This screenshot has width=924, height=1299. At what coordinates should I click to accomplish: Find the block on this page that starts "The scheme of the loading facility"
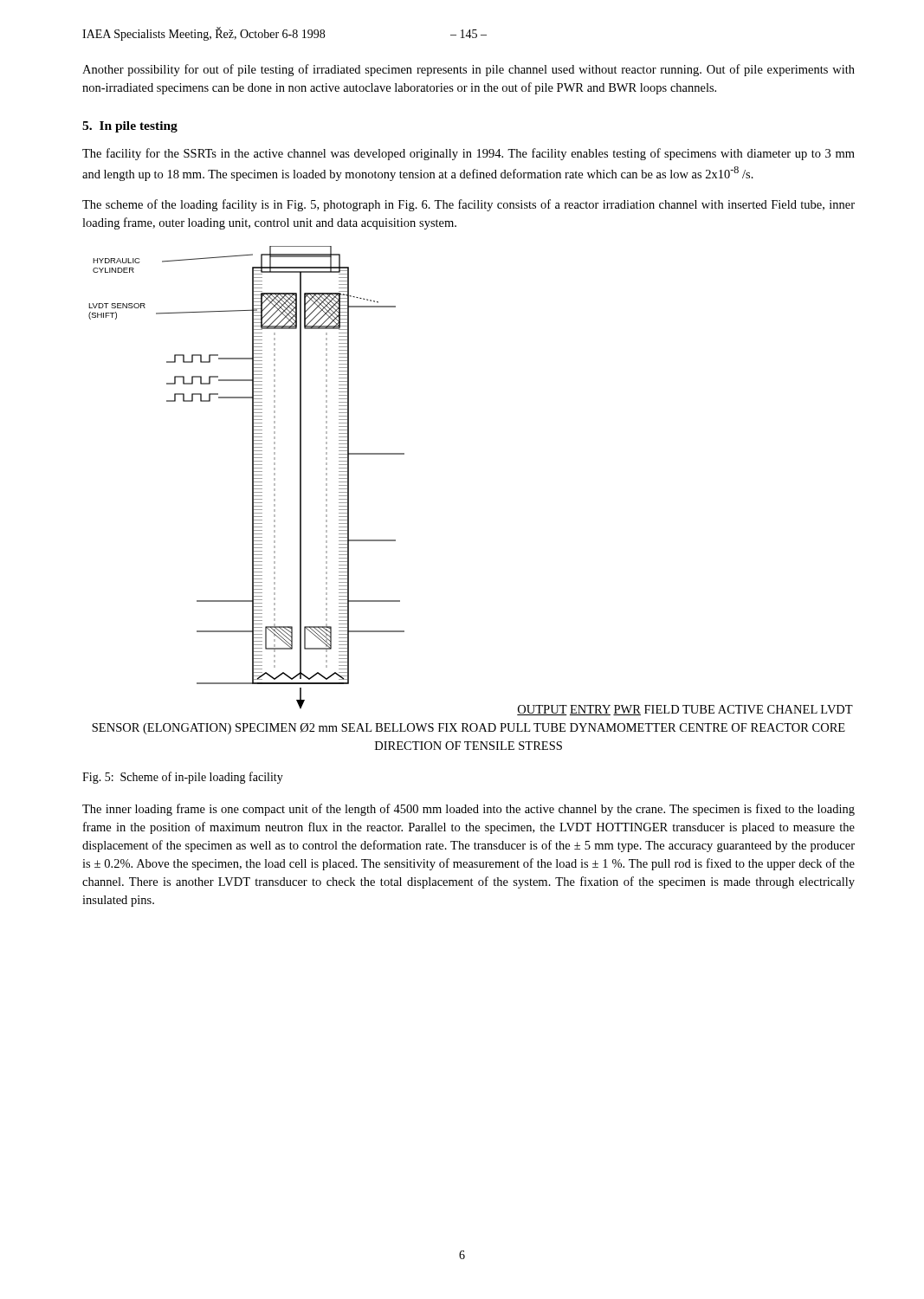pos(468,213)
